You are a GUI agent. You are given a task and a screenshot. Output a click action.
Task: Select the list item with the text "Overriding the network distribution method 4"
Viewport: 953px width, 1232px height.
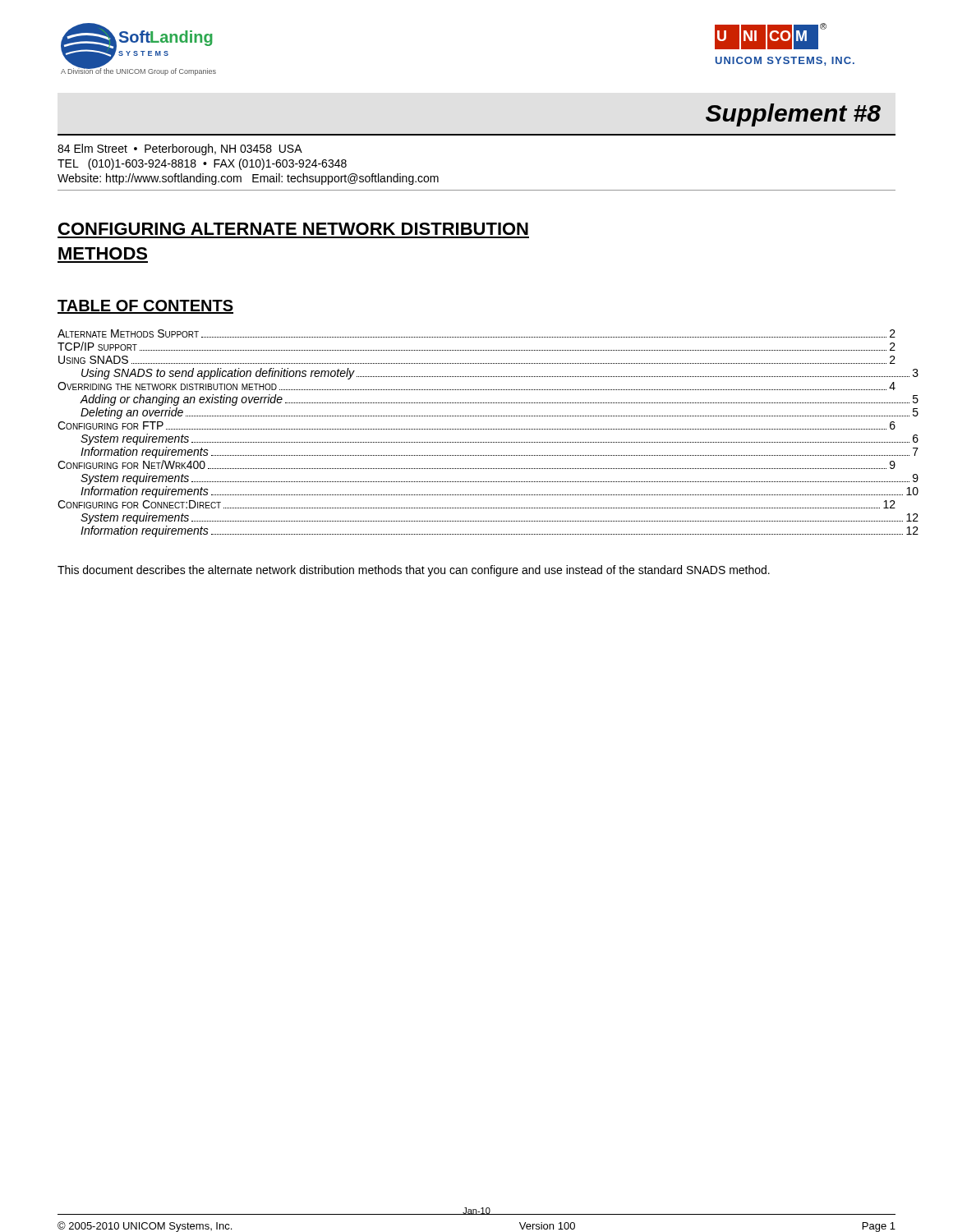pos(476,386)
